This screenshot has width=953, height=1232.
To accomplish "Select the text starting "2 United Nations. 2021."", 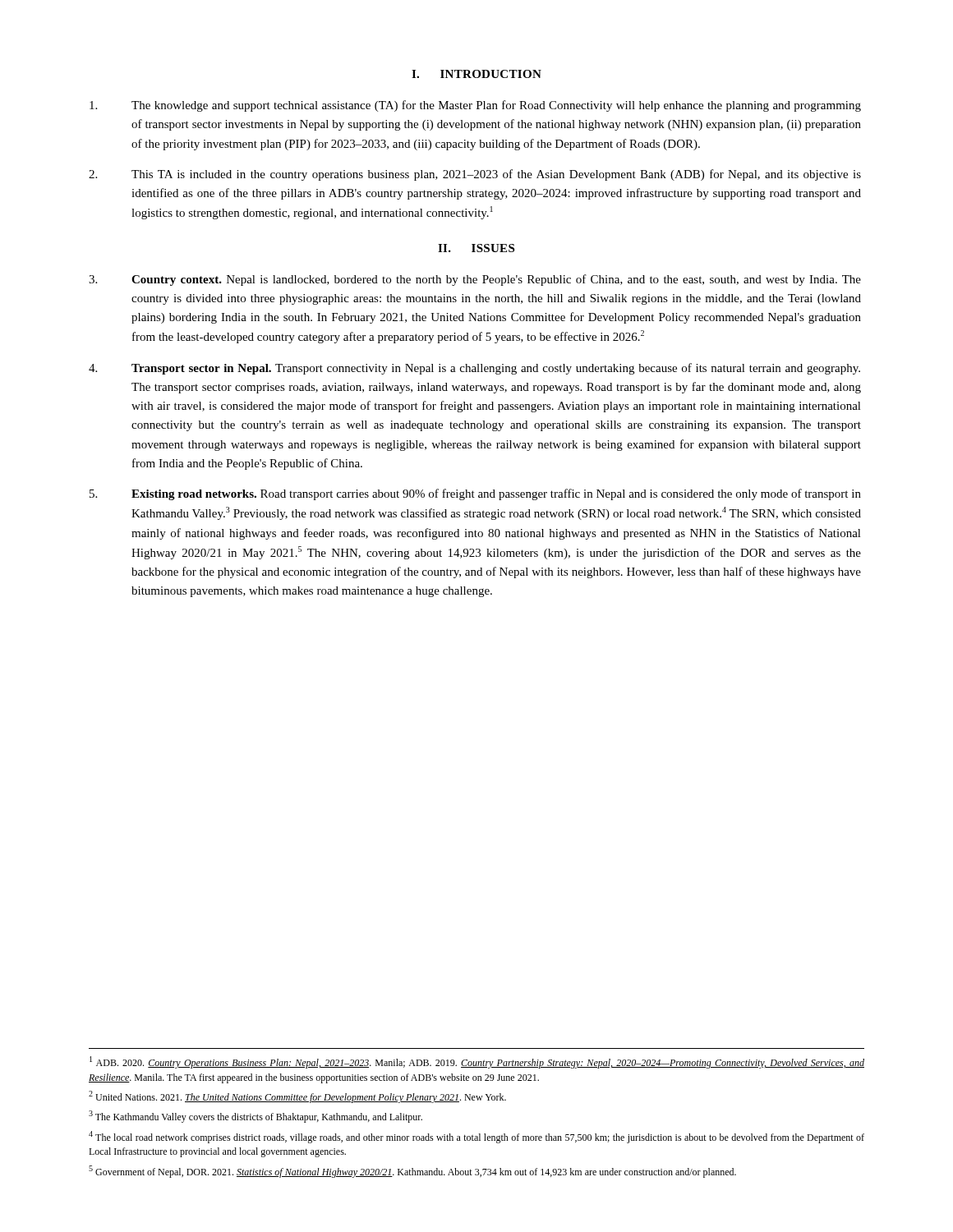I will tap(298, 1096).
